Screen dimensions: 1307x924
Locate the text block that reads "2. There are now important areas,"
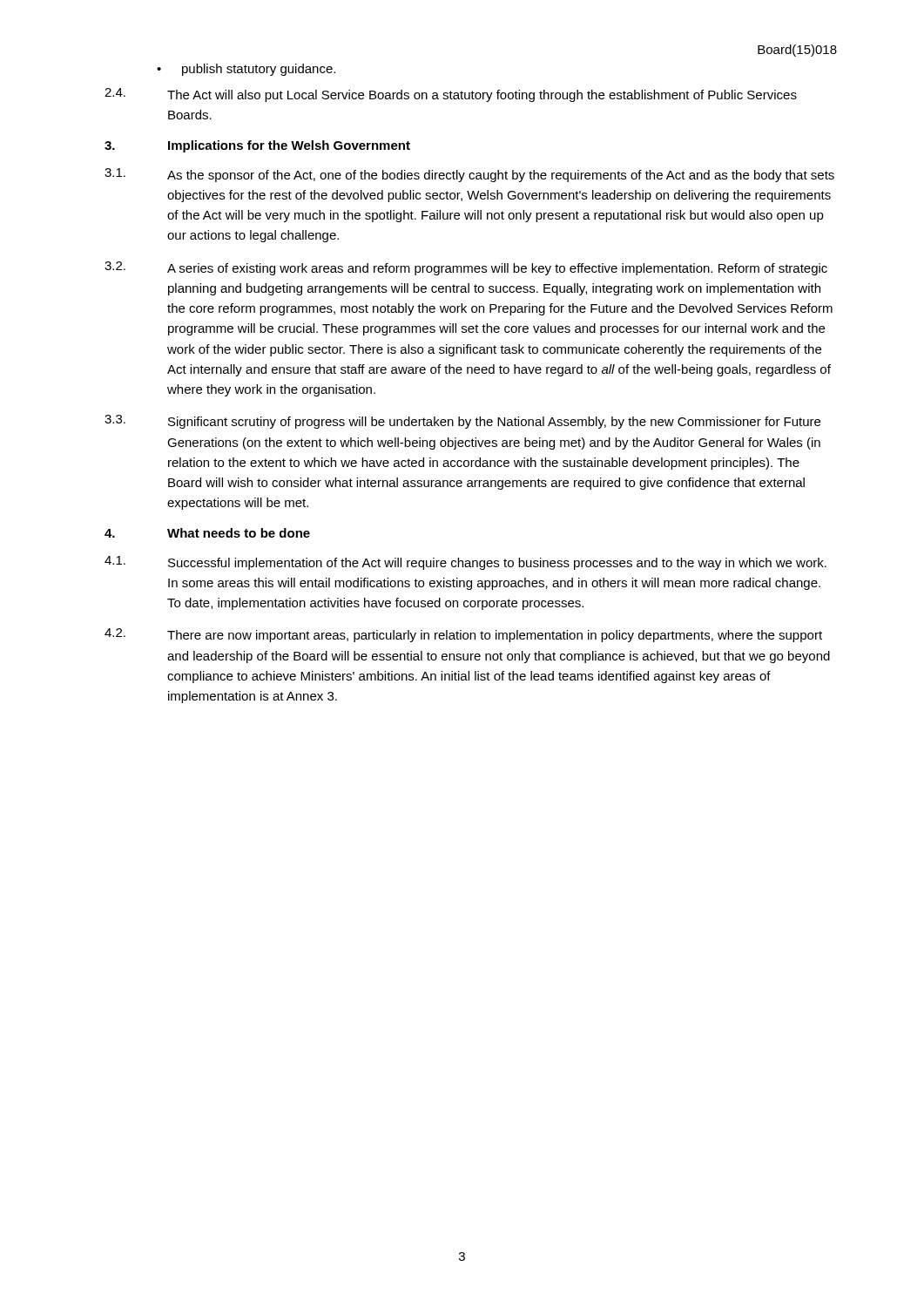(x=471, y=666)
